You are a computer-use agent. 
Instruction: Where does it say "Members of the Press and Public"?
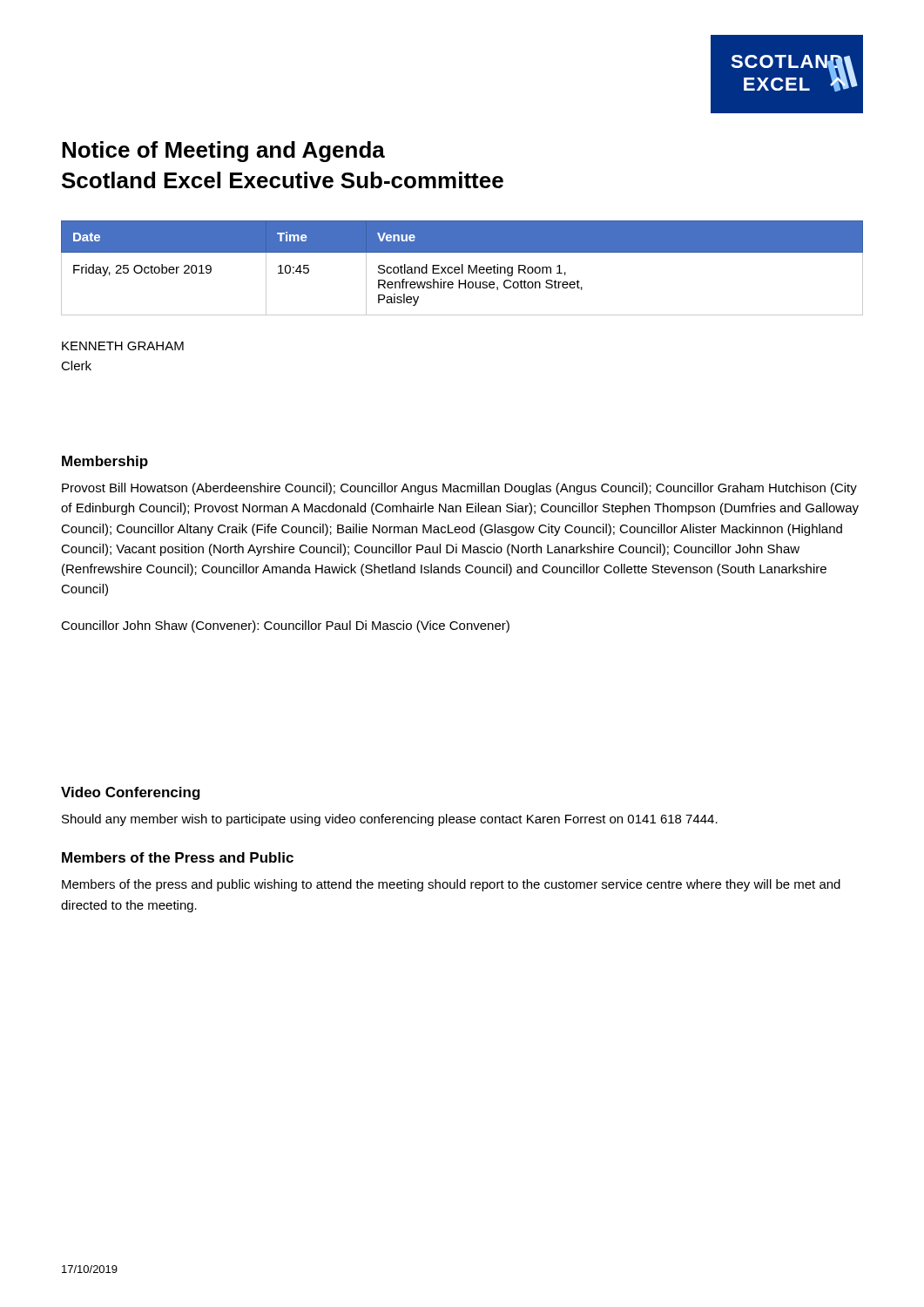tap(177, 858)
